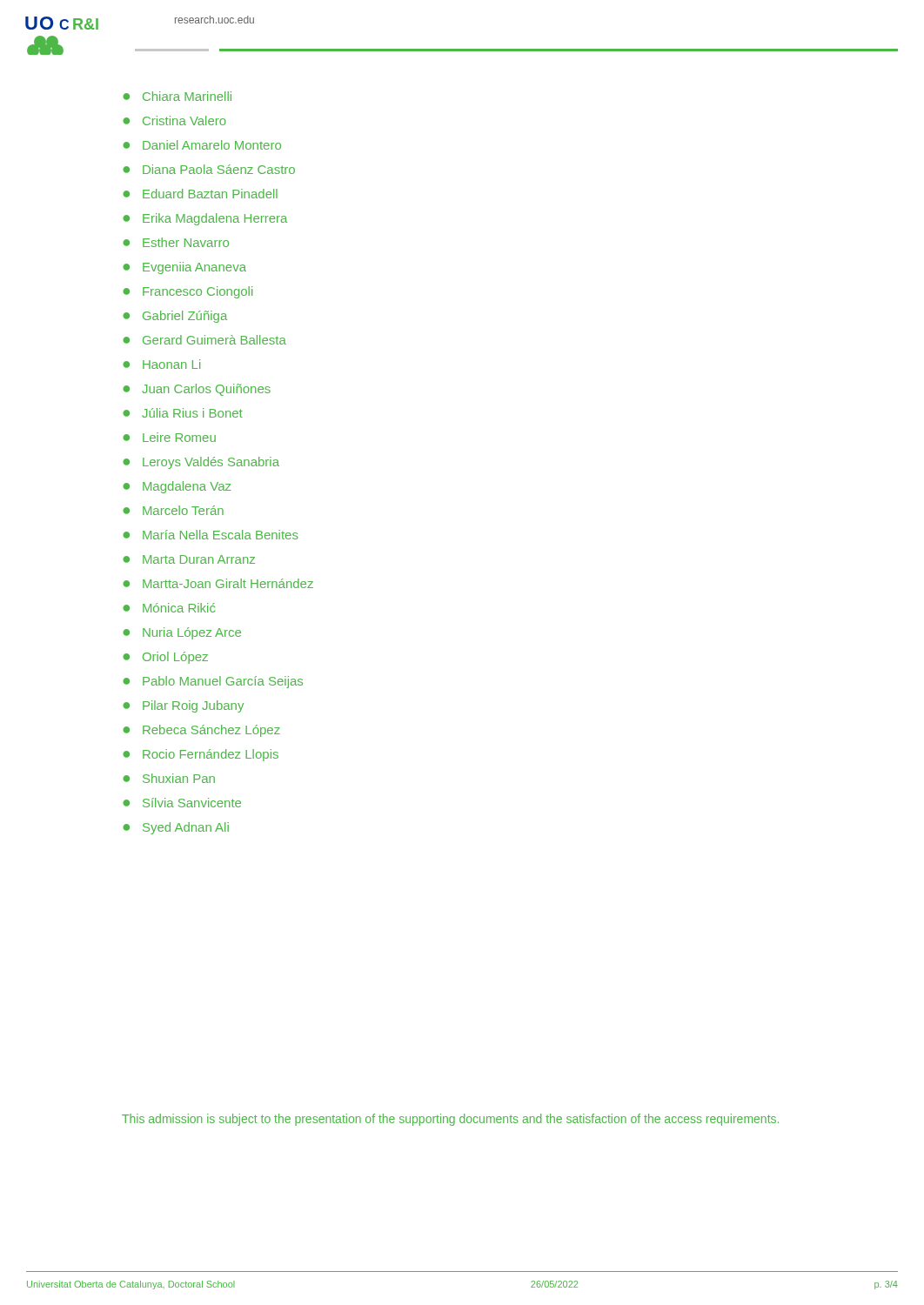Click on the list item with the text "● Martta-Joan Giralt Hernández"
Screen dimensions: 1305x924
[218, 583]
